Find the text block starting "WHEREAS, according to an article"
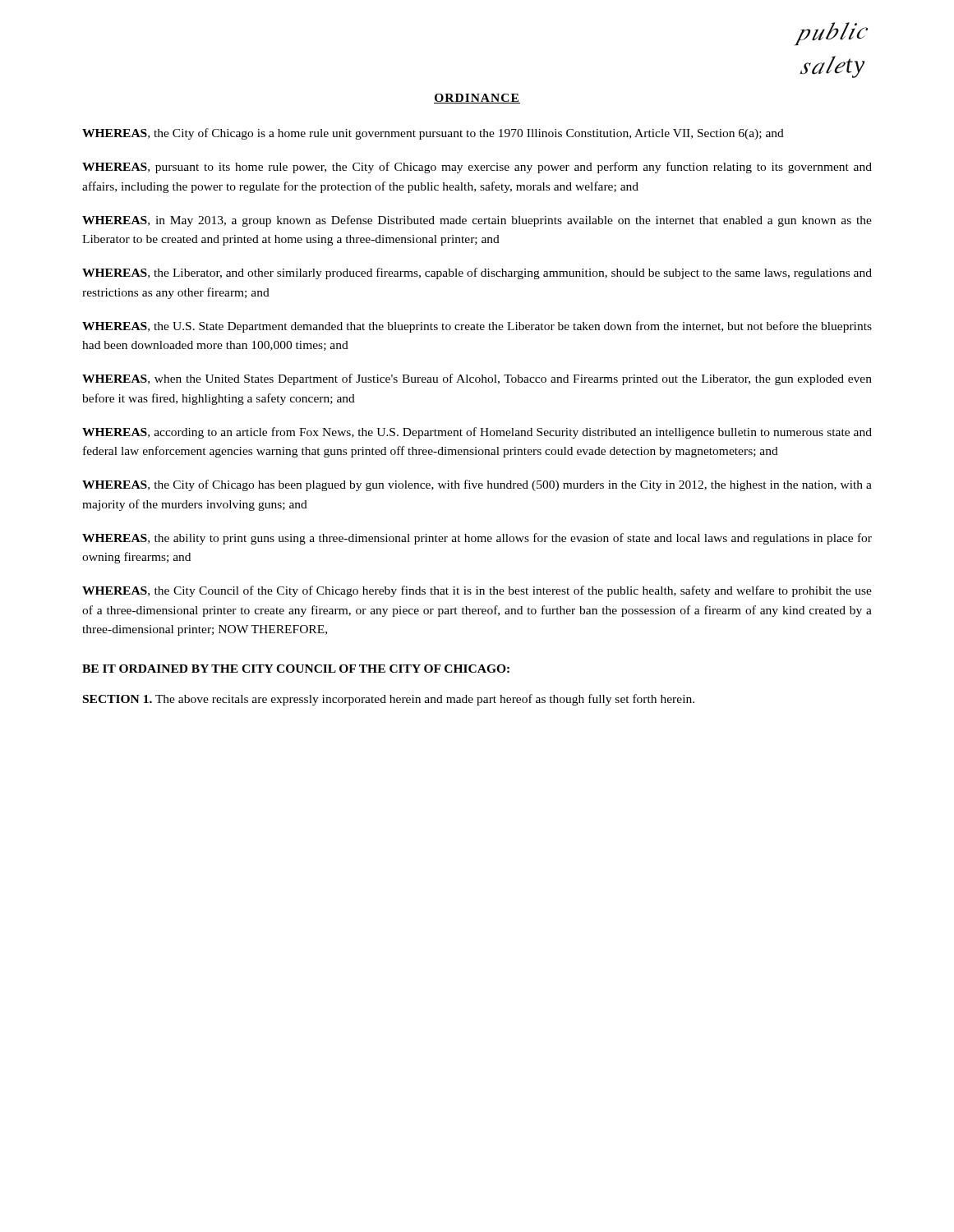 tap(477, 441)
